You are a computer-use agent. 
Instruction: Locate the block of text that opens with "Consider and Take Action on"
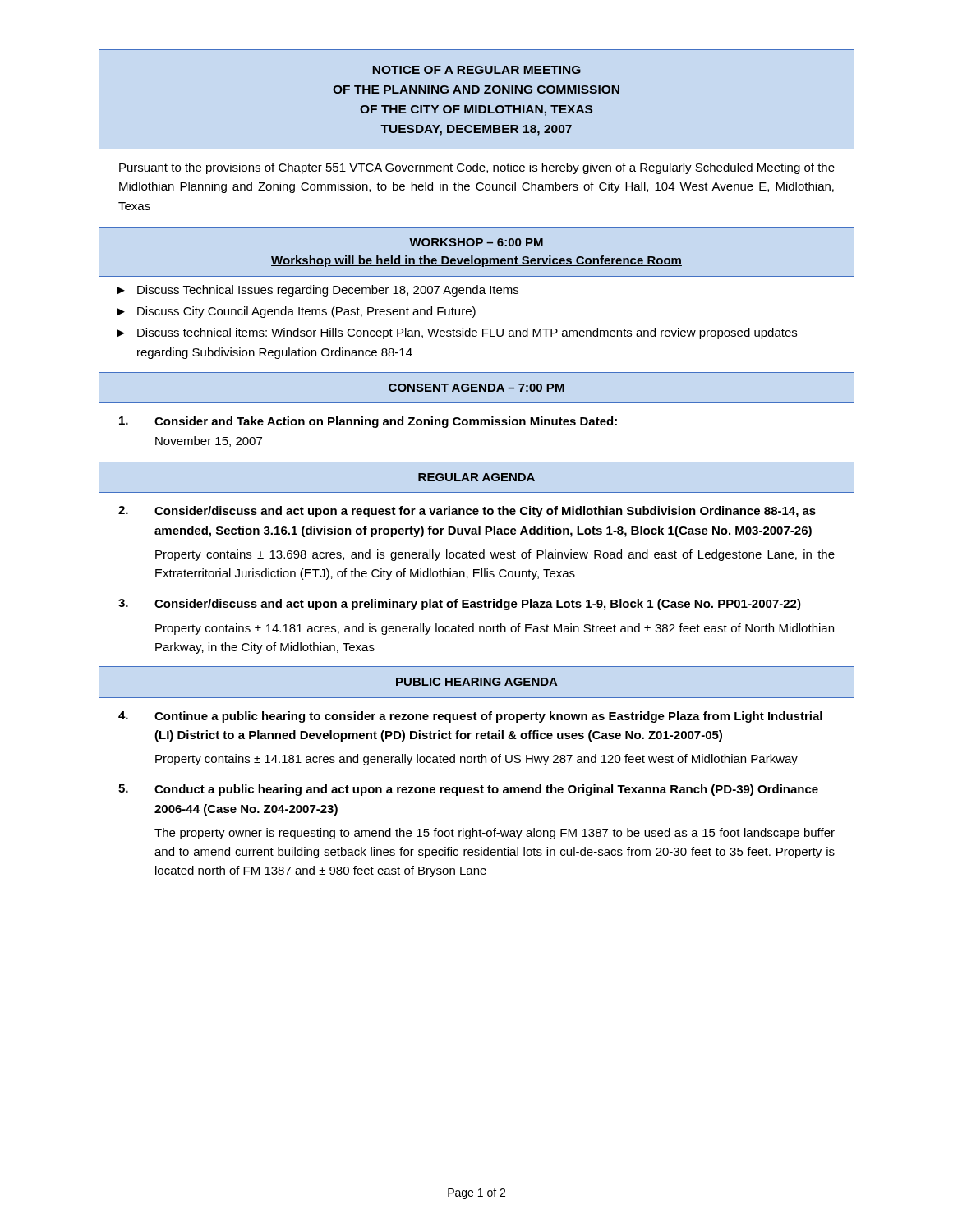386,421
